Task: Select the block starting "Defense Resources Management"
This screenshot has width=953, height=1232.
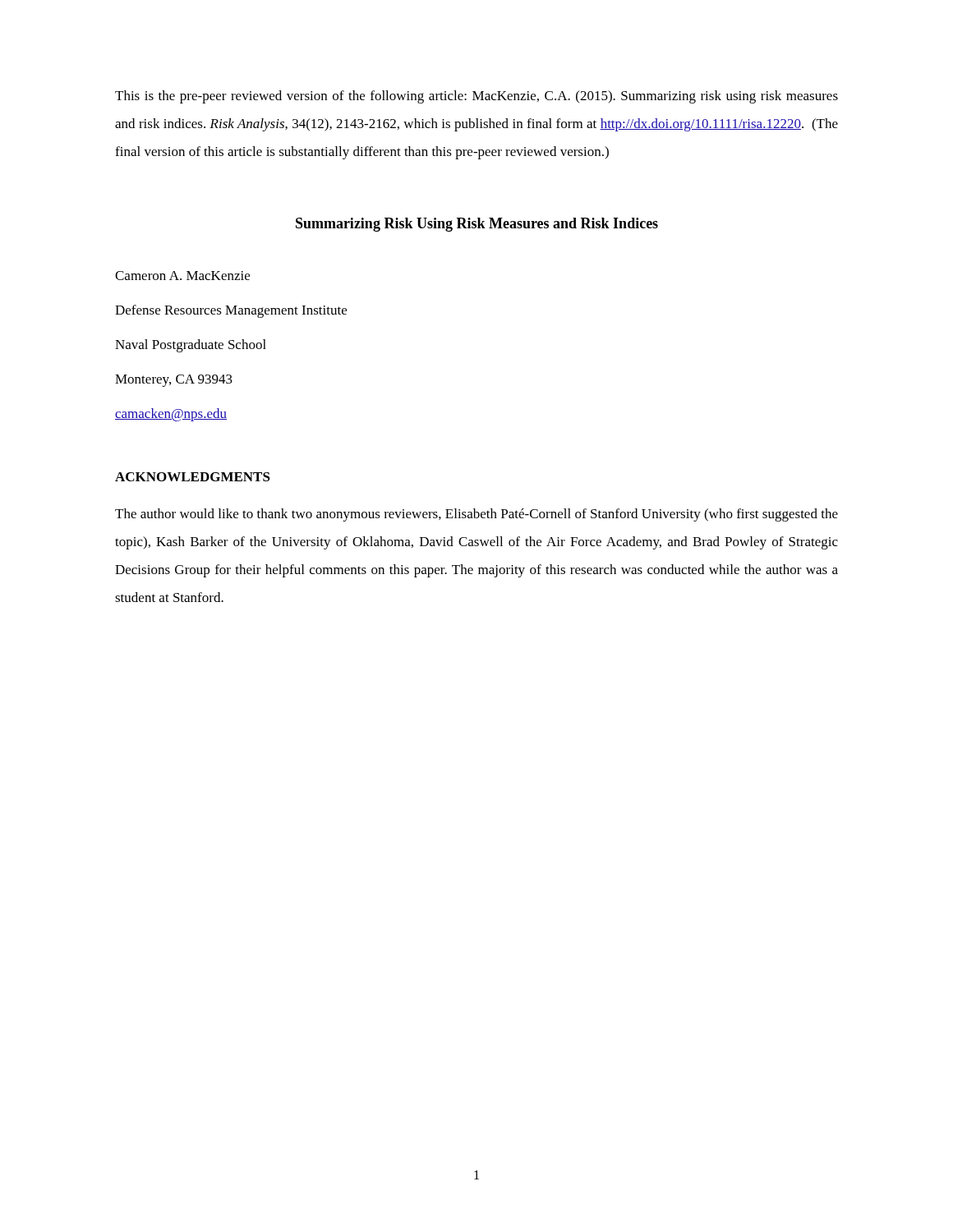Action: click(231, 310)
